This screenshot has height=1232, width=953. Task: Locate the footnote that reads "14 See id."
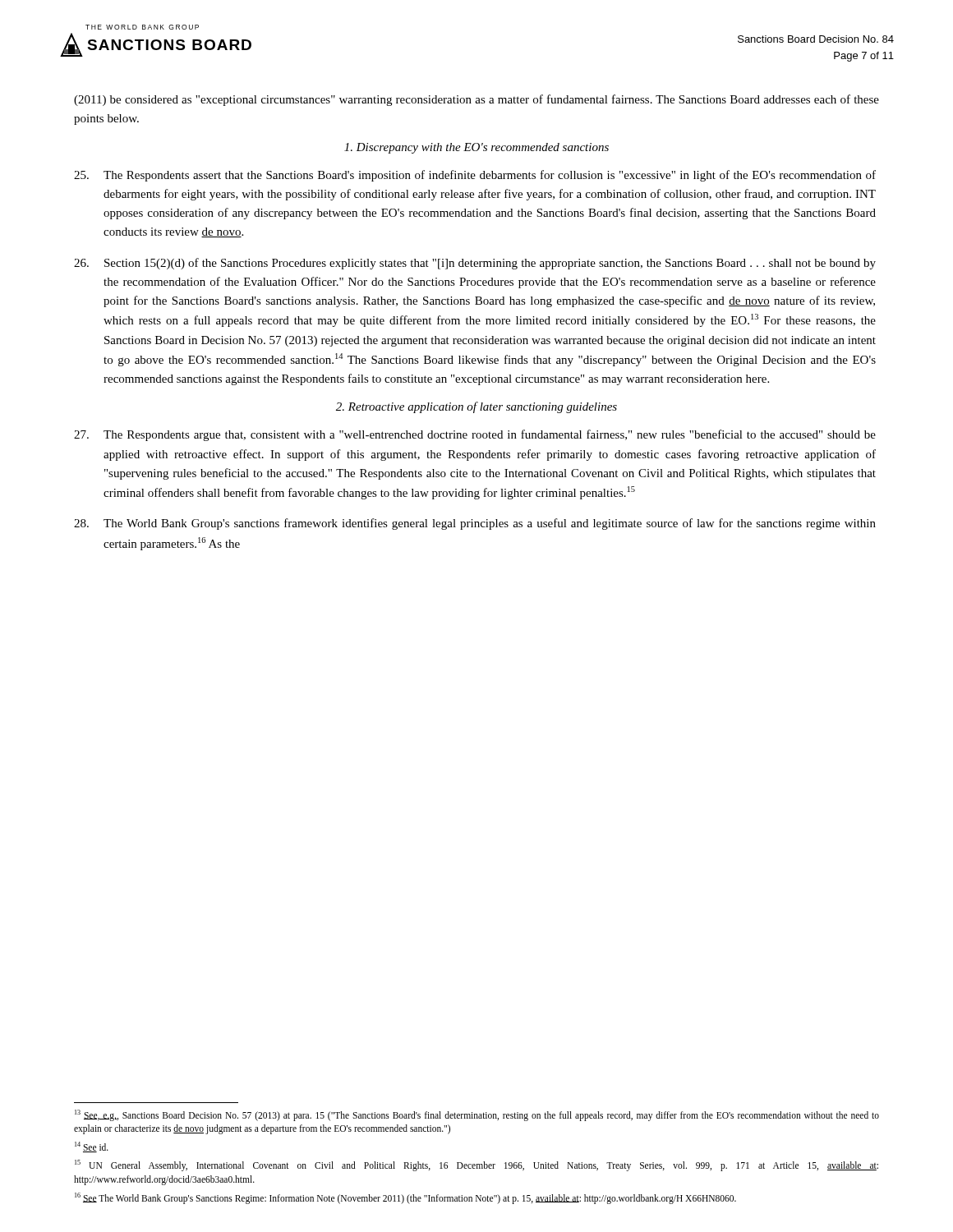(x=91, y=1146)
